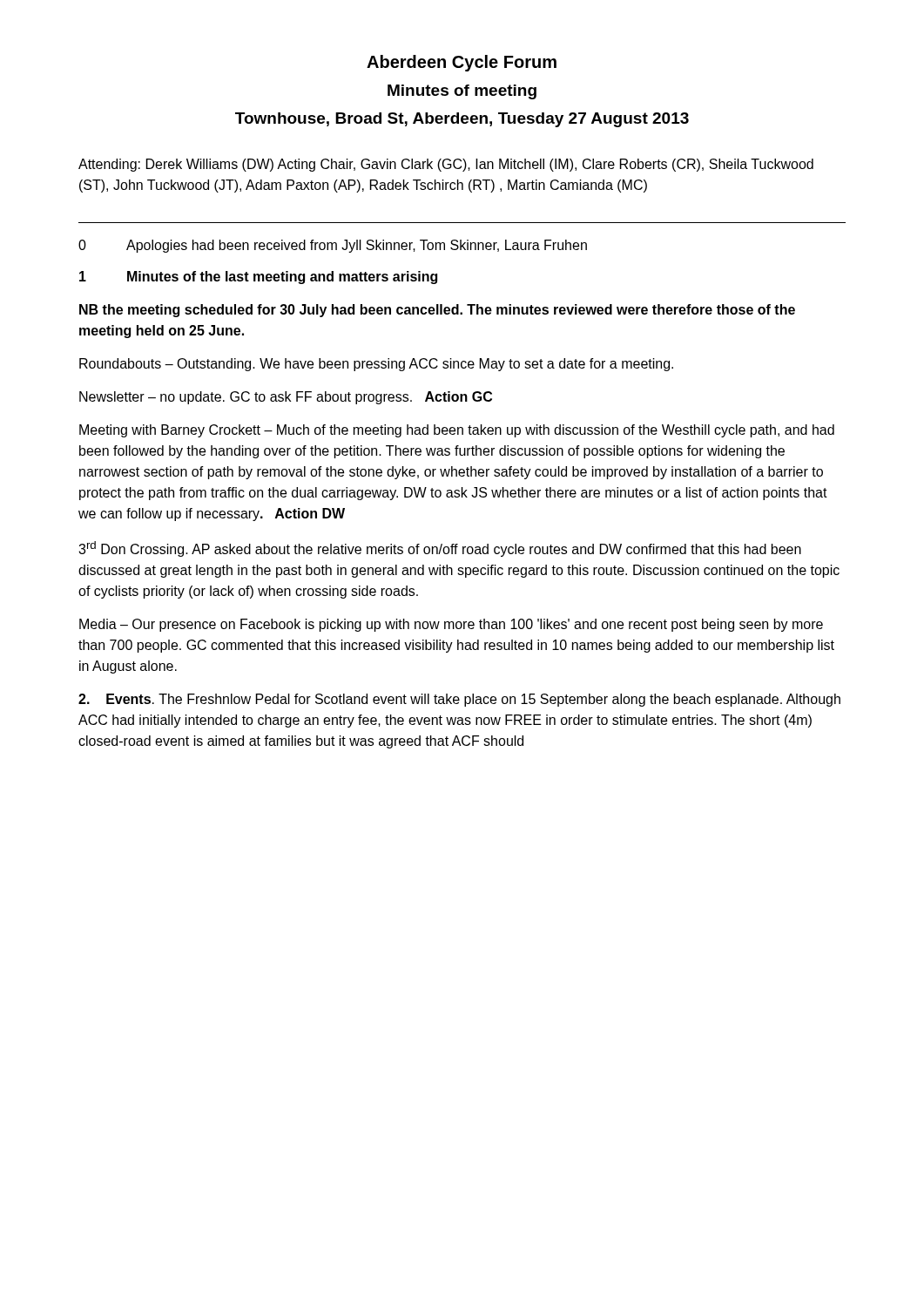The width and height of the screenshot is (924, 1307).
Task: Point to the block beginning "NB the meeting scheduled for 30 July"
Action: (437, 320)
